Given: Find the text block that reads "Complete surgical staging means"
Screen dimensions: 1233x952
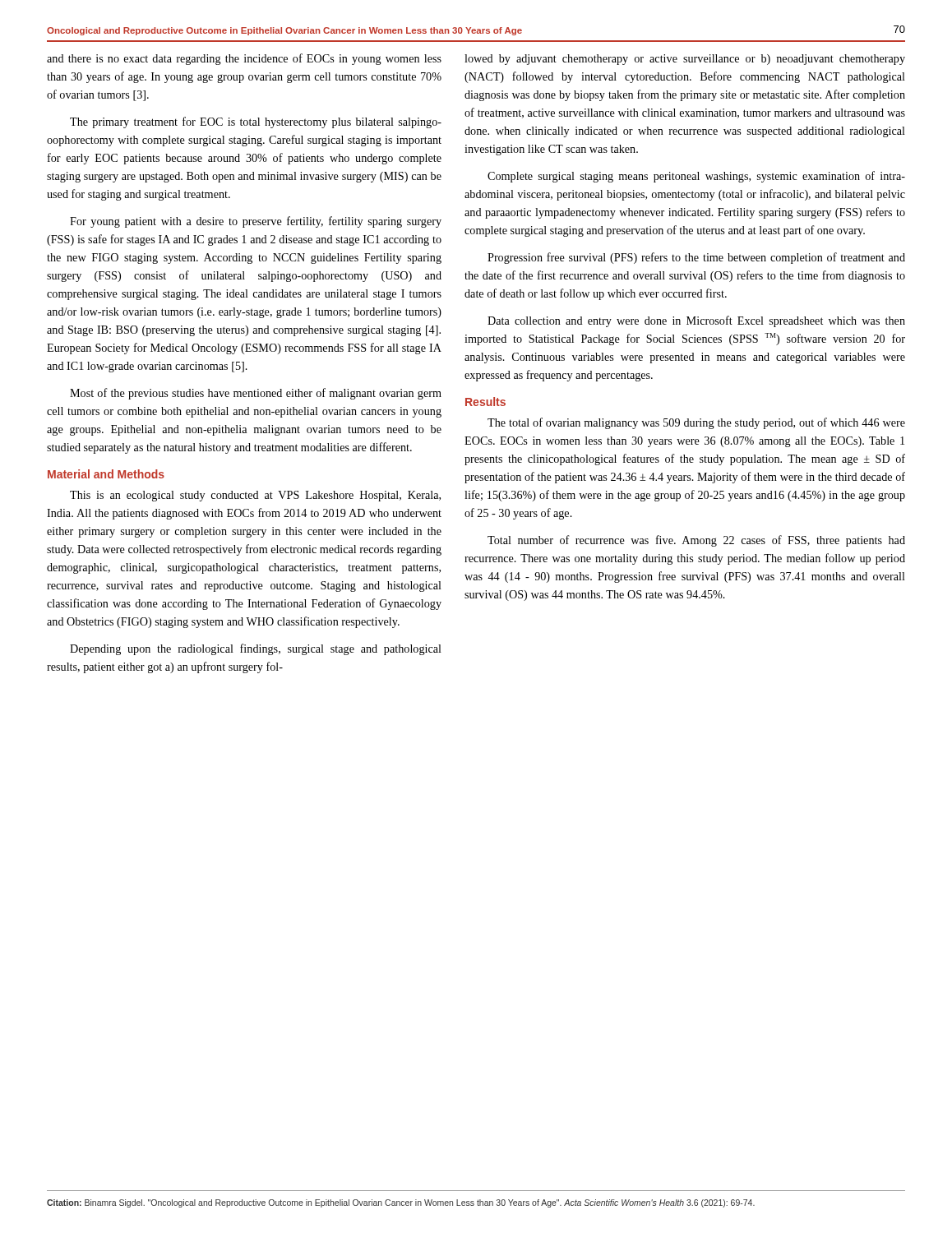Looking at the screenshot, I should click(x=685, y=203).
